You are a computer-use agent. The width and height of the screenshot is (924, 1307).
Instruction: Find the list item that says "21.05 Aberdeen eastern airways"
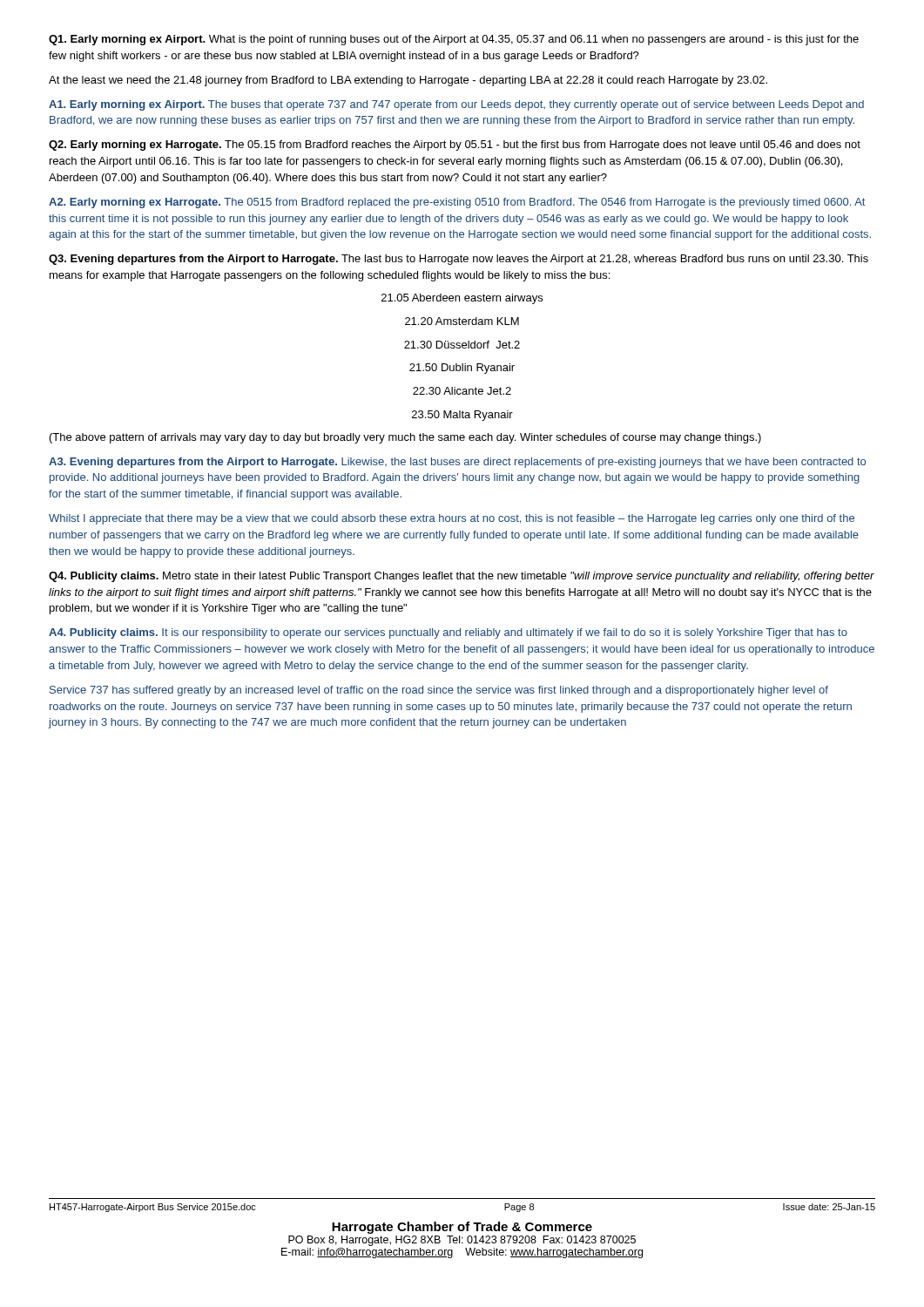point(462,297)
